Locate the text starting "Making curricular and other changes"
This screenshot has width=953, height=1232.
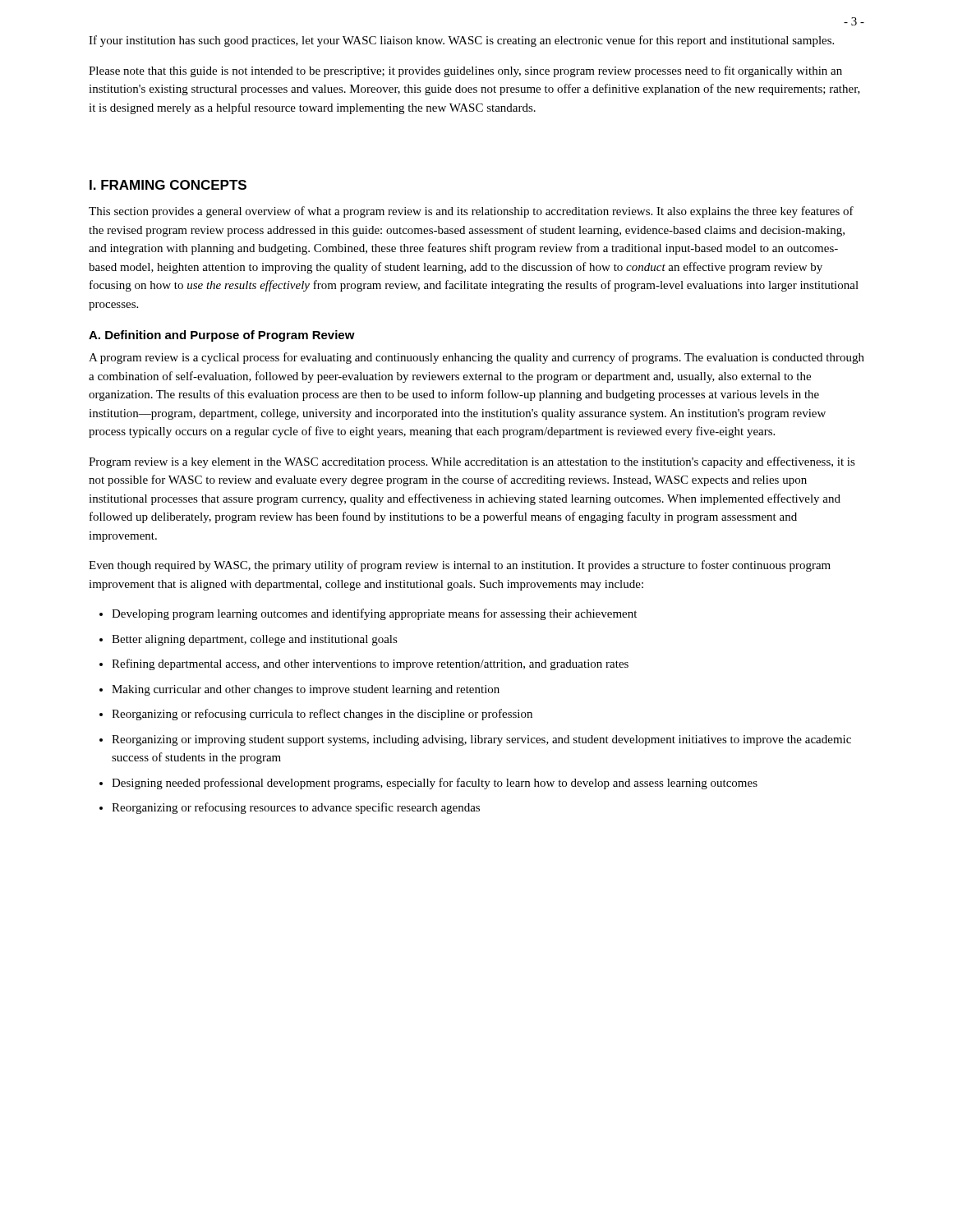click(306, 689)
